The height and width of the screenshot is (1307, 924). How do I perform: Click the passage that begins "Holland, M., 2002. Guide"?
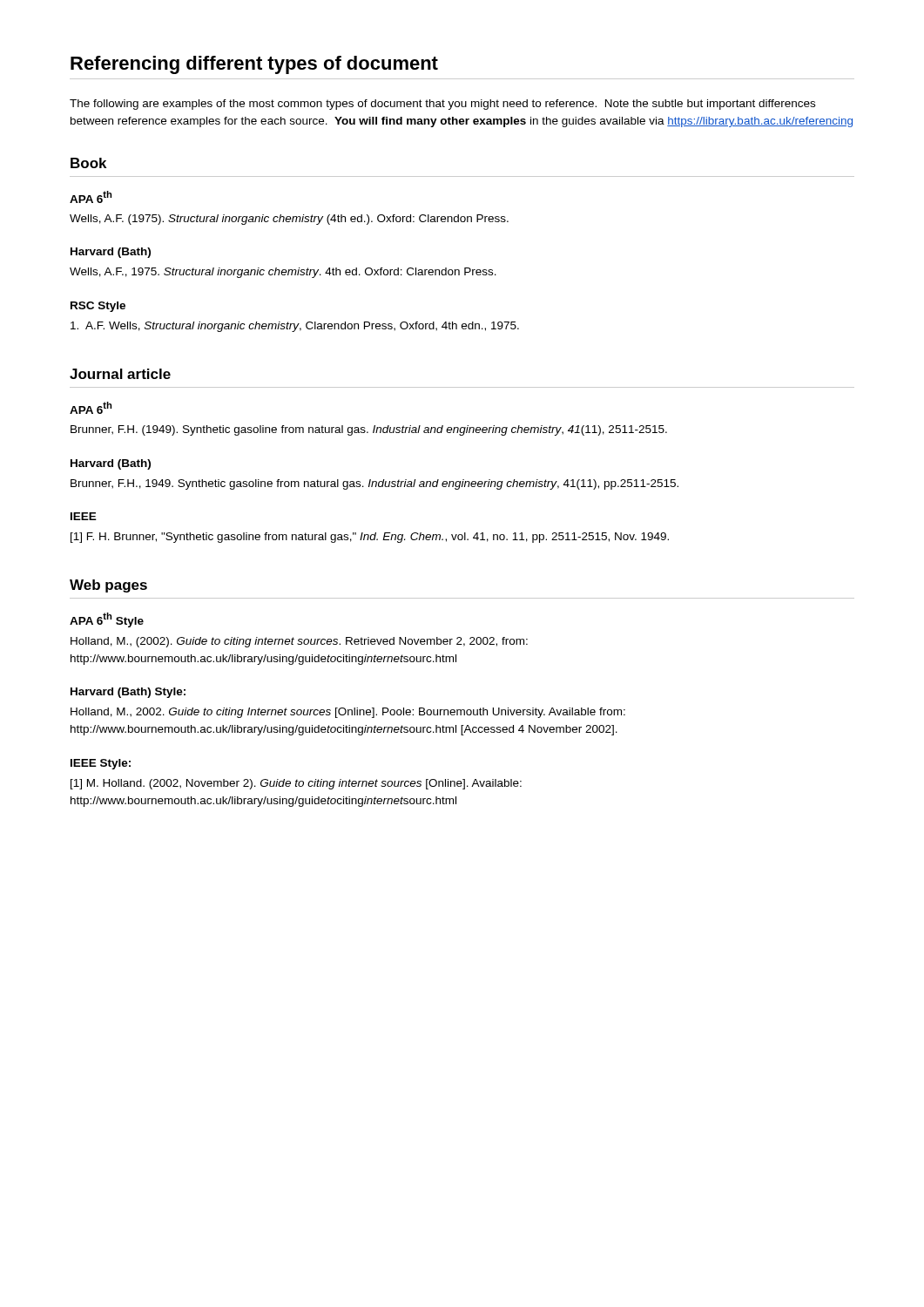click(x=348, y=720)
